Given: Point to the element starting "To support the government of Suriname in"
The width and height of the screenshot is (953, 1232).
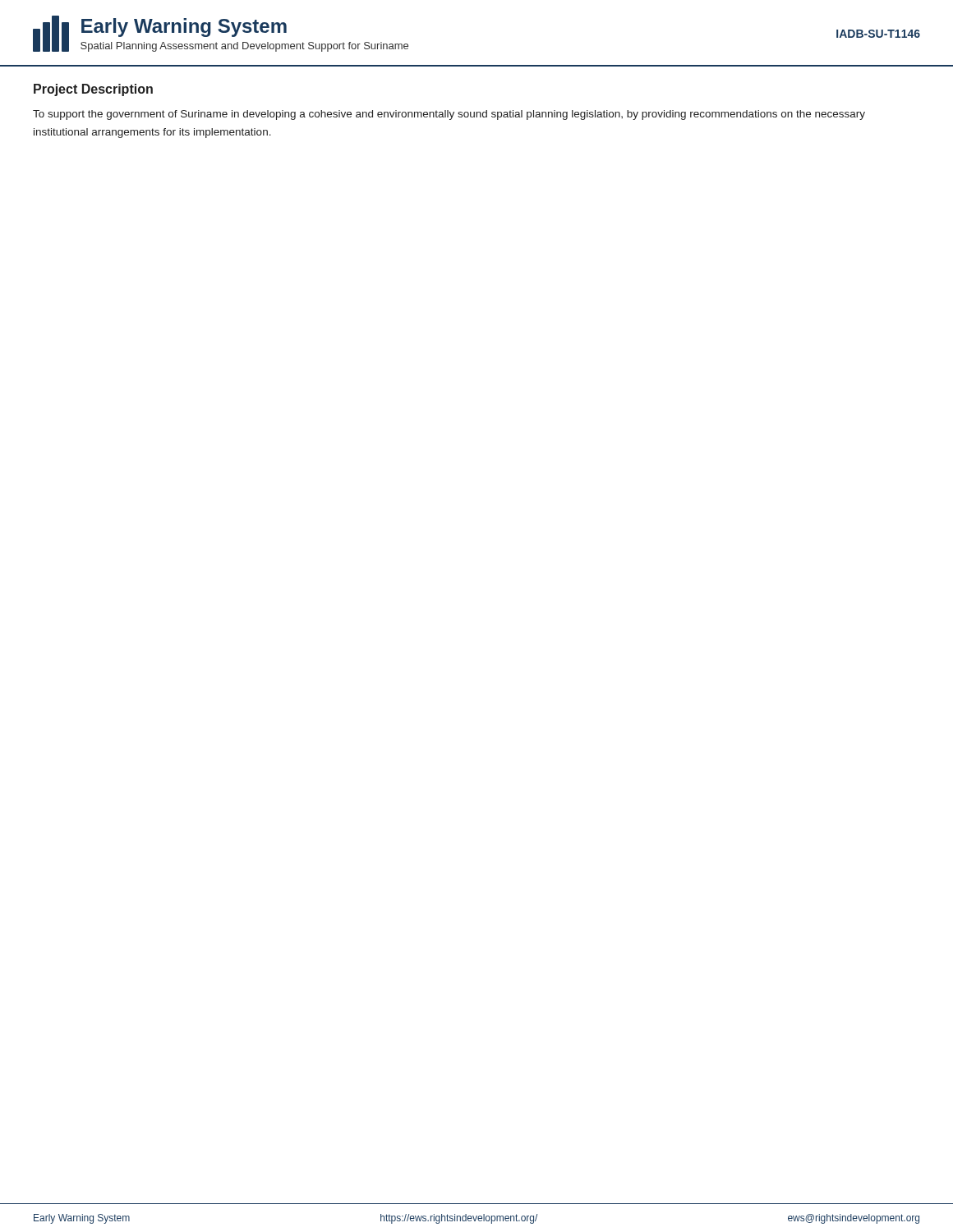Looking at the screenshot, I should (476, 123).
